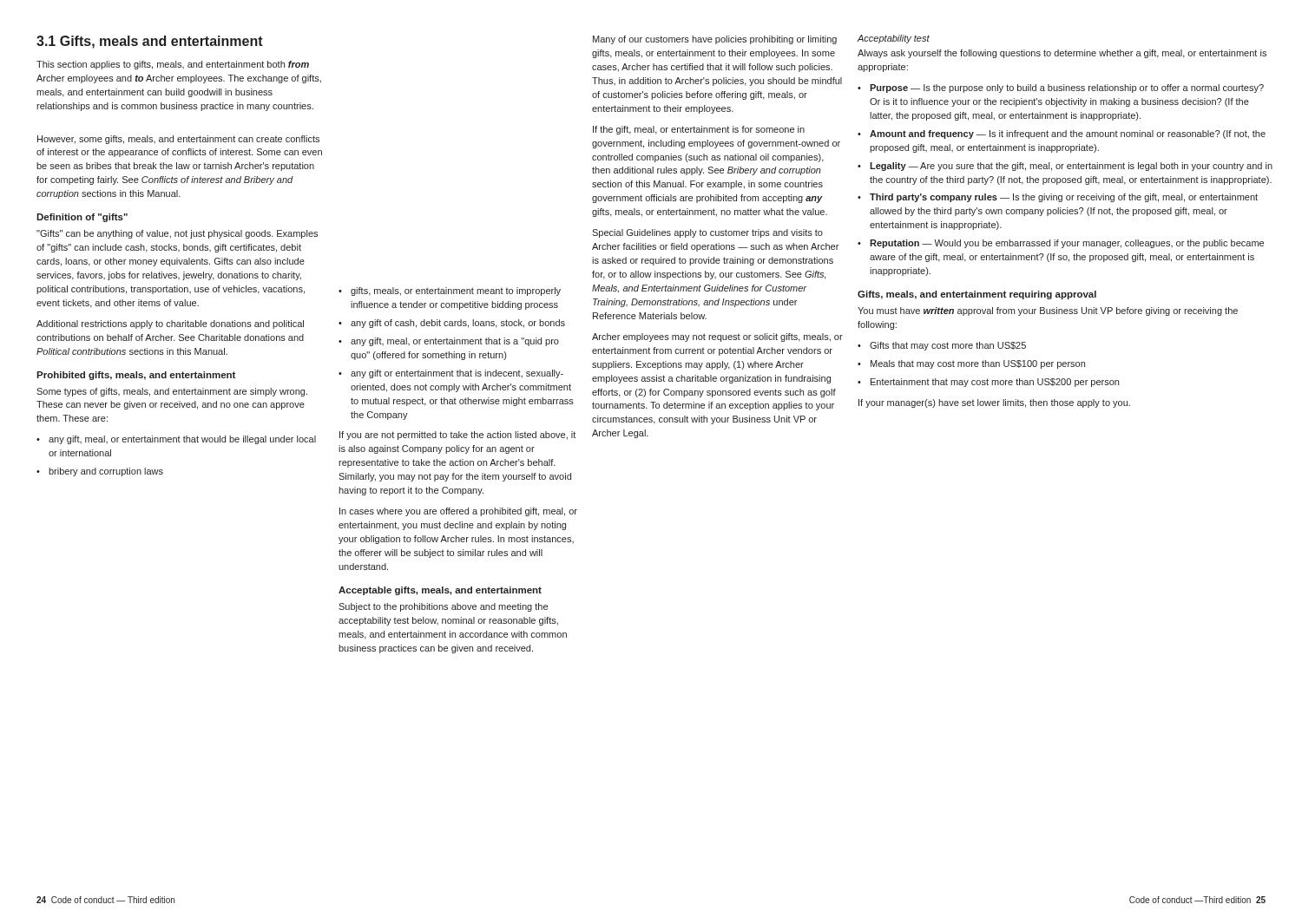Viewport: 1302px width, 924px height.
Task: Find the text block that says "Special Guidelines apply to customer trips and"
Action: click(x=718, y=275)
